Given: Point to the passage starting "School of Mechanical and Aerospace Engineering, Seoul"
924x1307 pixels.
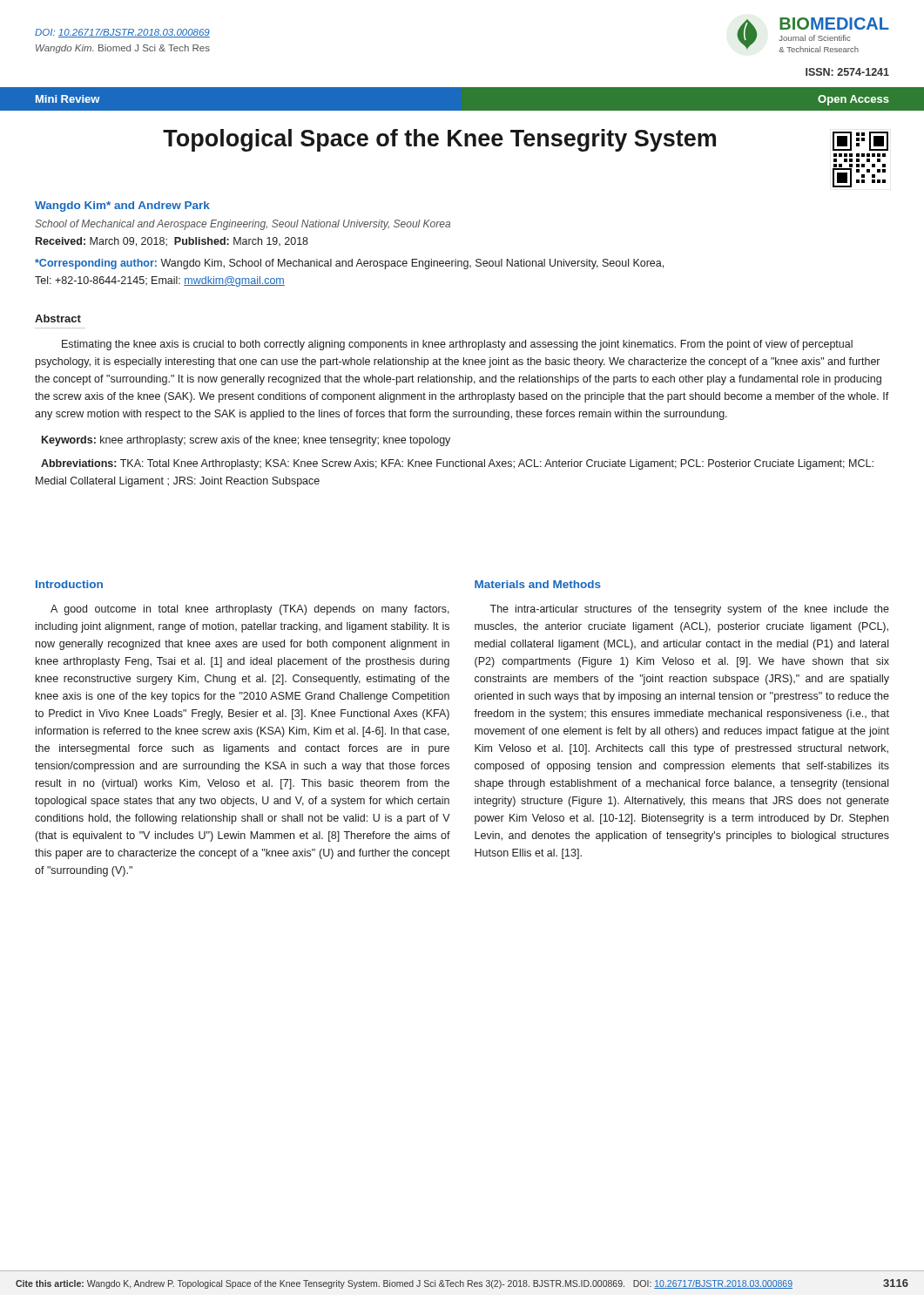Looking at the screenshot, I should (x=243, y=224).
